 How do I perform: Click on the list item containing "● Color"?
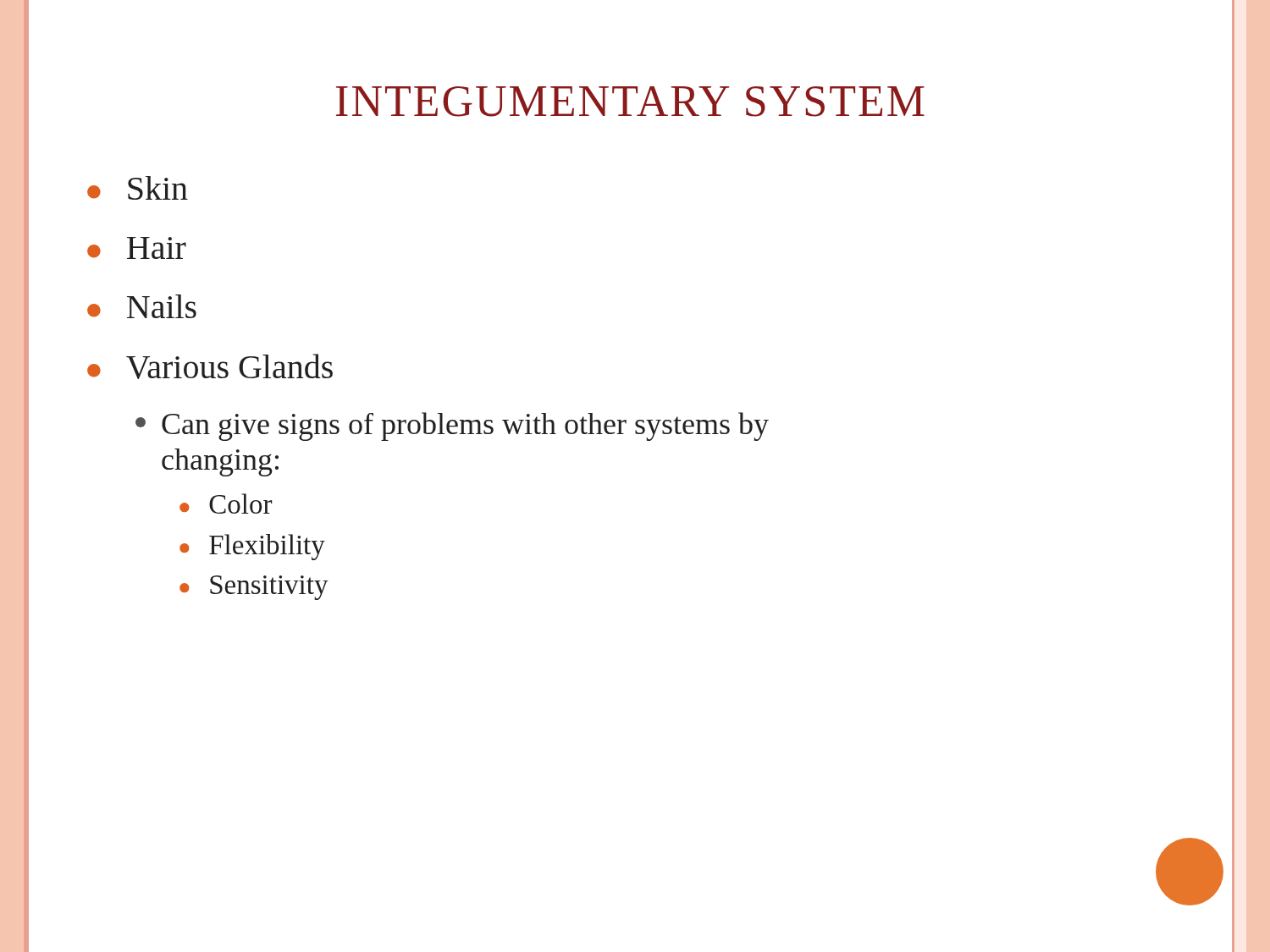tap(226, 504)
